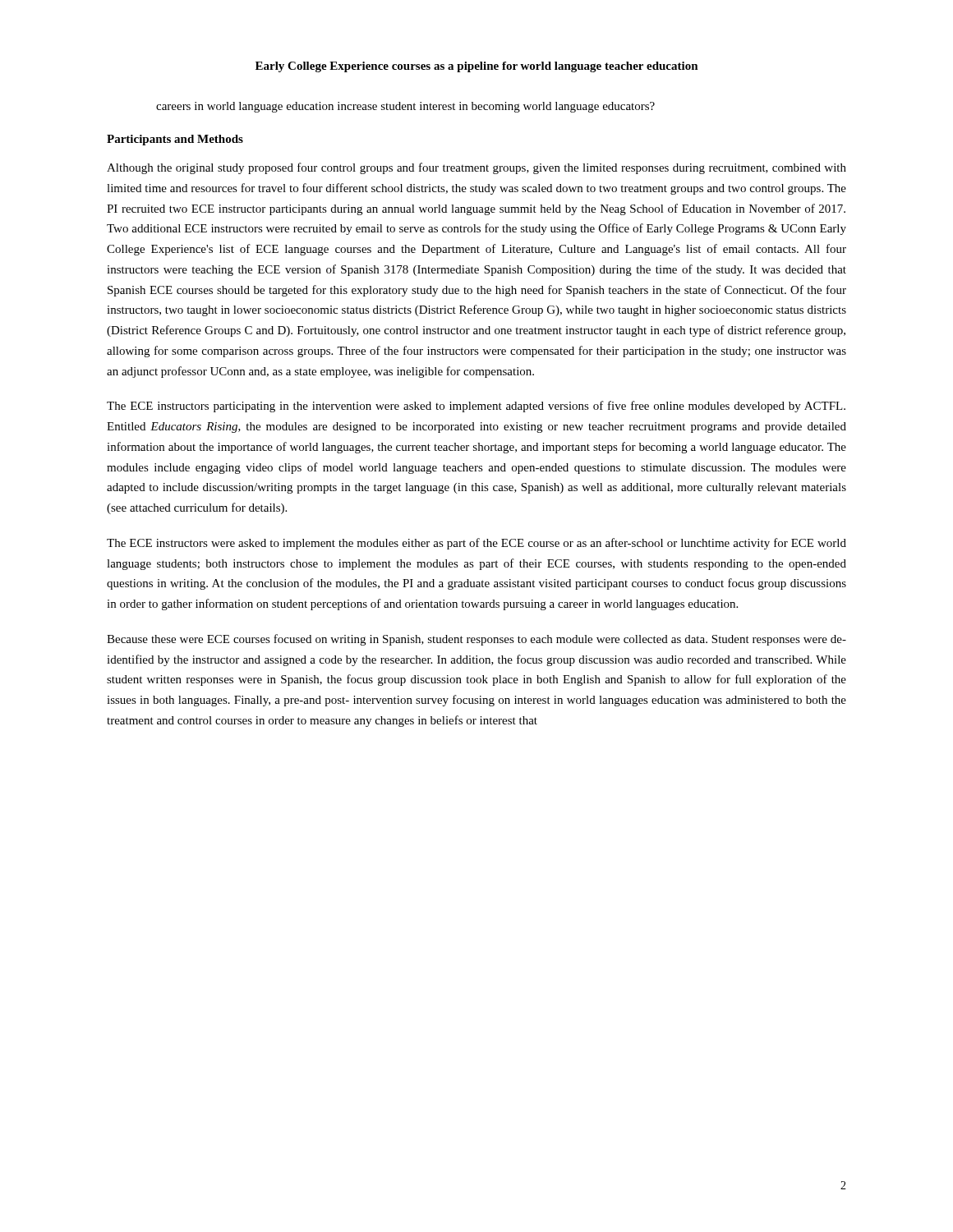Select the block starting "The ECE instructors participating in the"
This screenshot has height=1232, width=953.
[x=476, y=457]
